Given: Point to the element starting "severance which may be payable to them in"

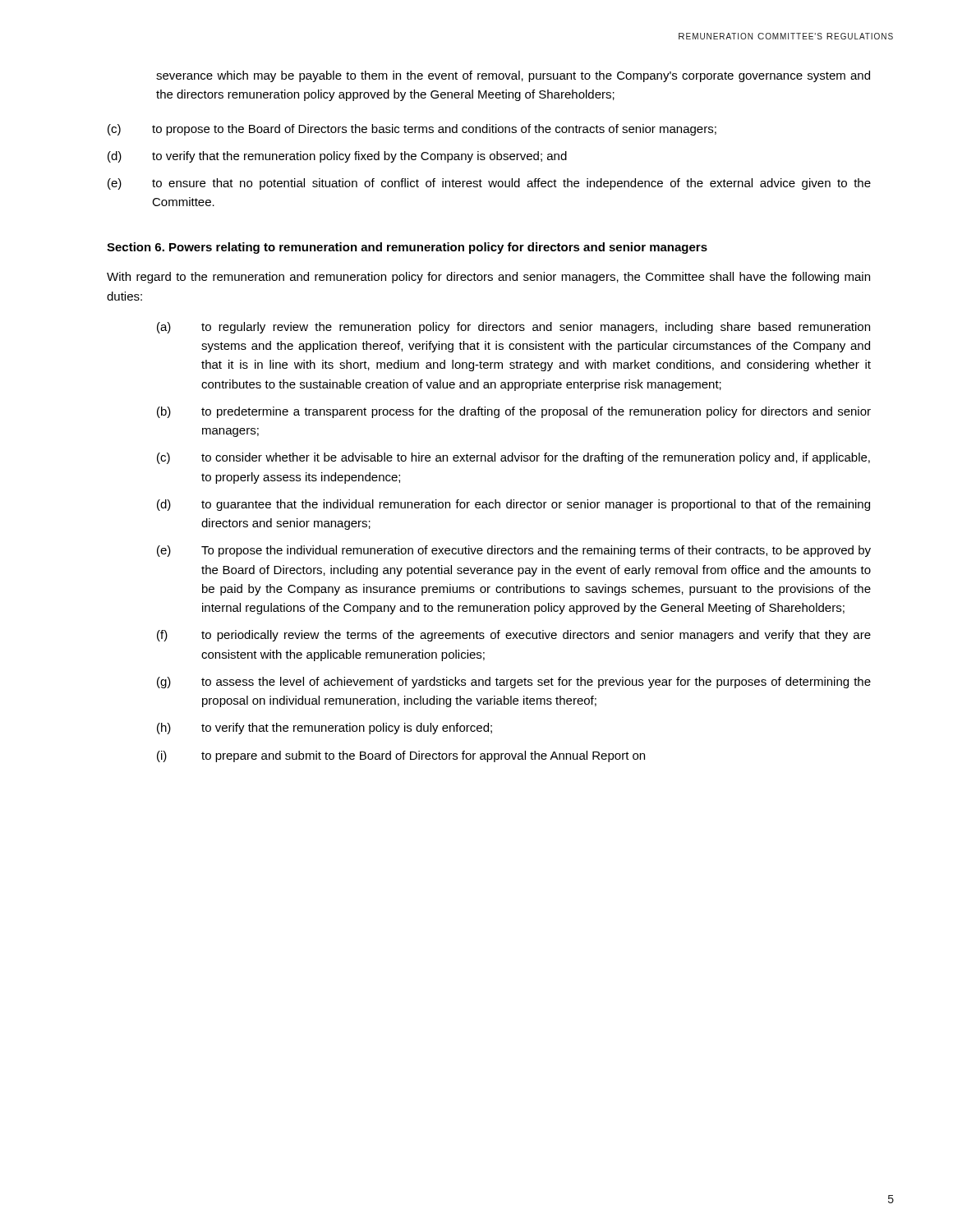Looking at the screenshot, I should click(x=513, y=85).
